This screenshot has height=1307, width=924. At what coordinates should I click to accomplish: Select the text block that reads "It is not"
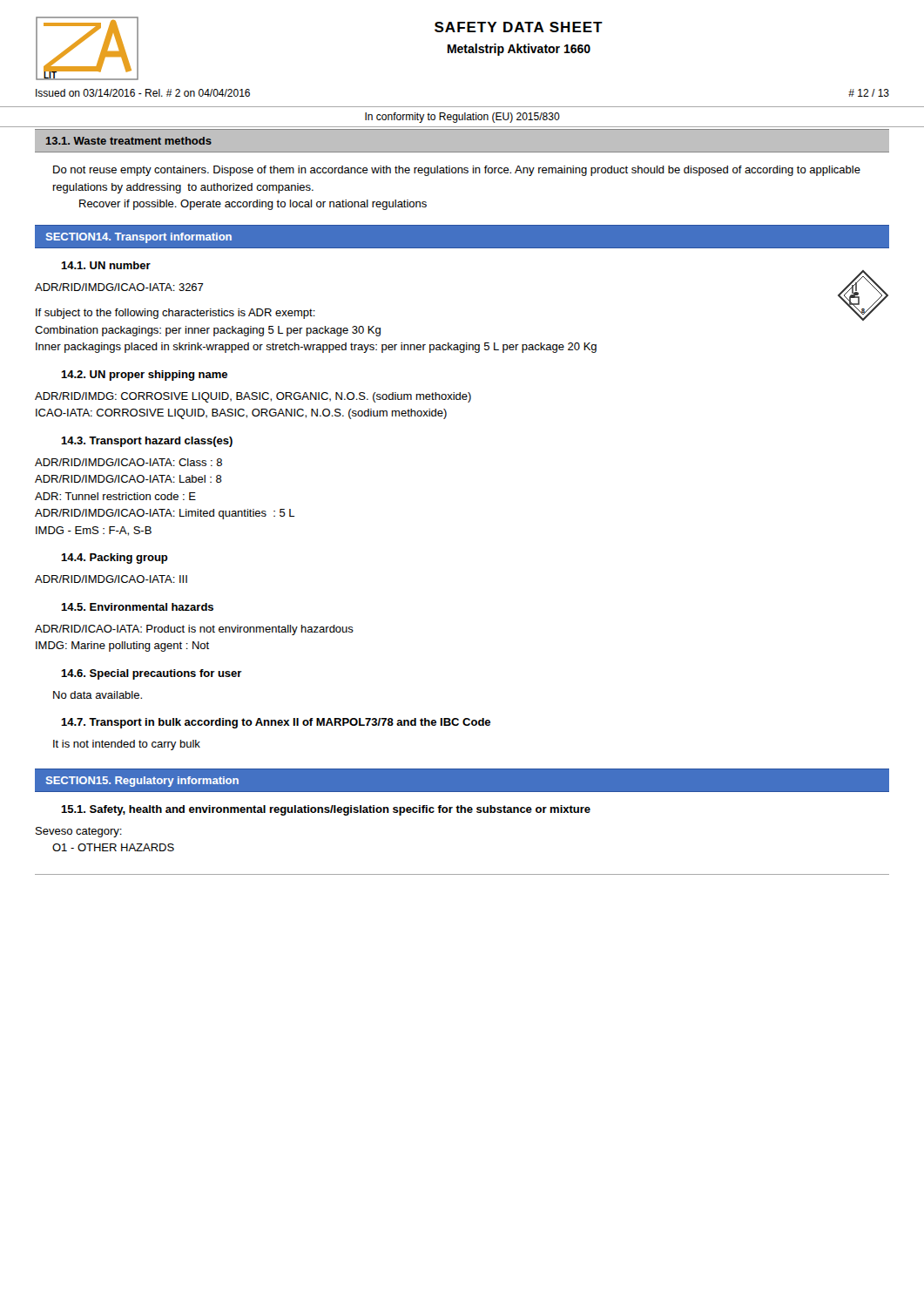click(127, 745)
